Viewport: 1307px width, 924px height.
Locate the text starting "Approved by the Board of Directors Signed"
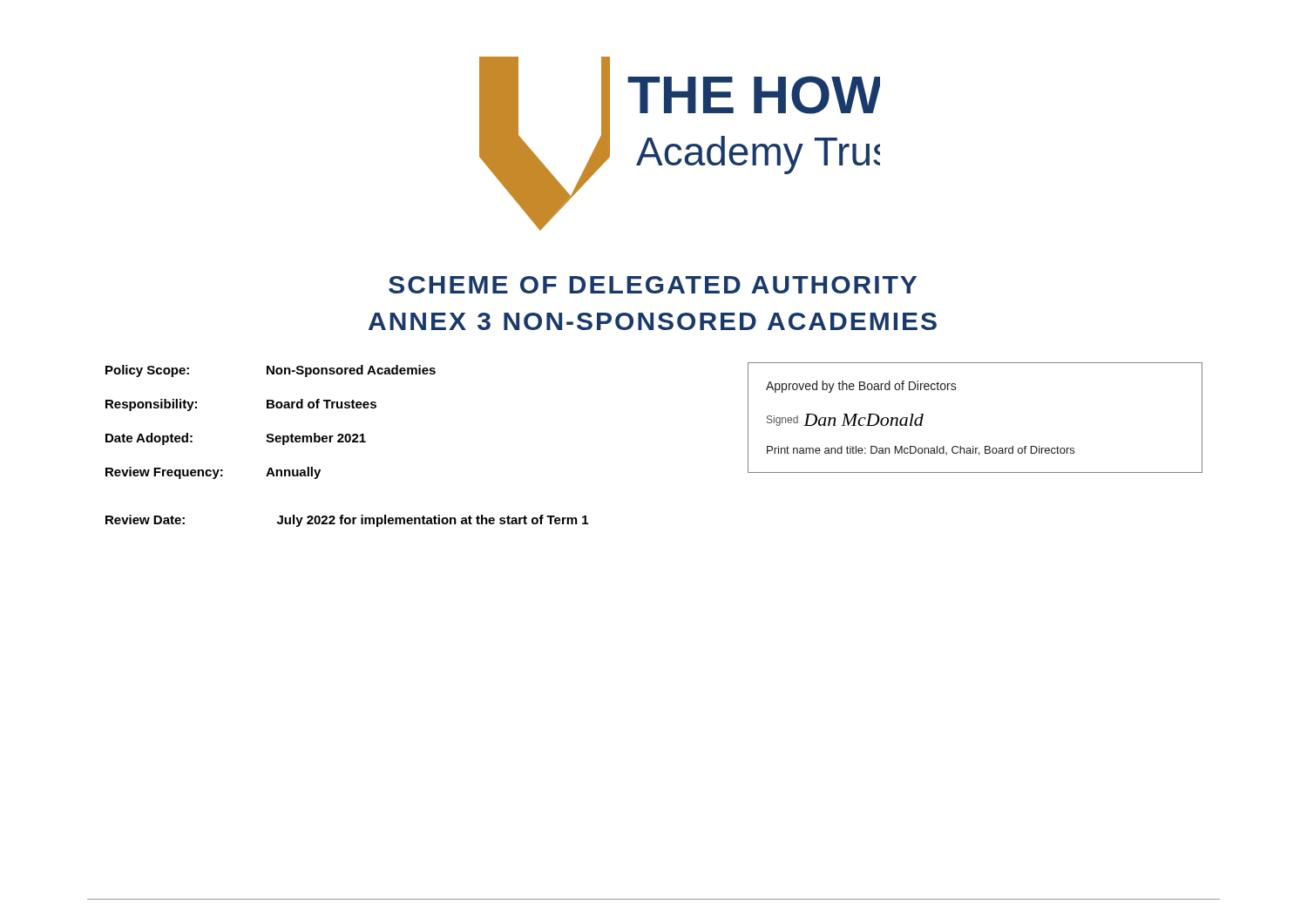(861, 387)
